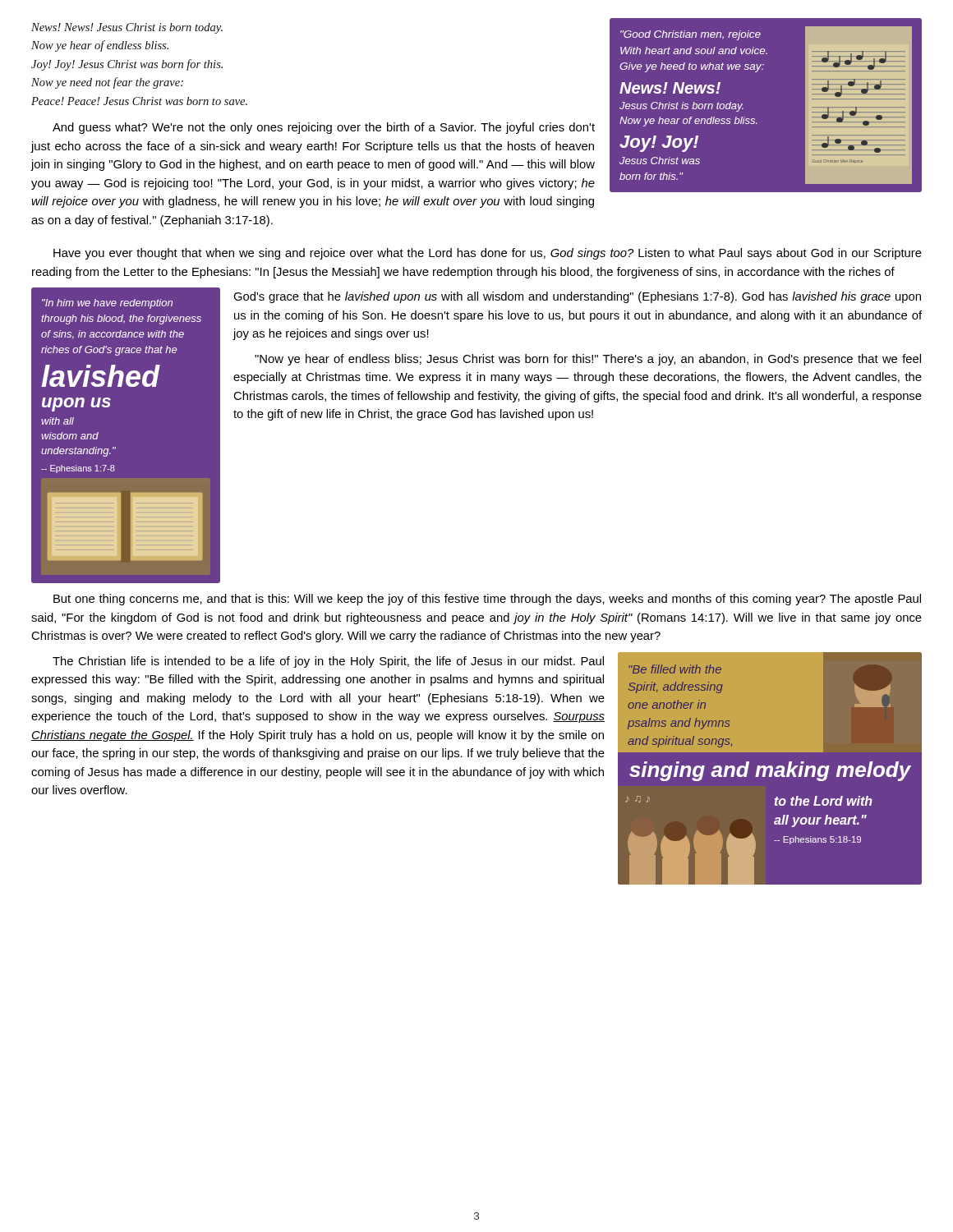Find the block on this page that starts "The Christian life is intended to be"
Image resolution: width=953 pixels, height=1232 pixels.
tap(318, 726)
